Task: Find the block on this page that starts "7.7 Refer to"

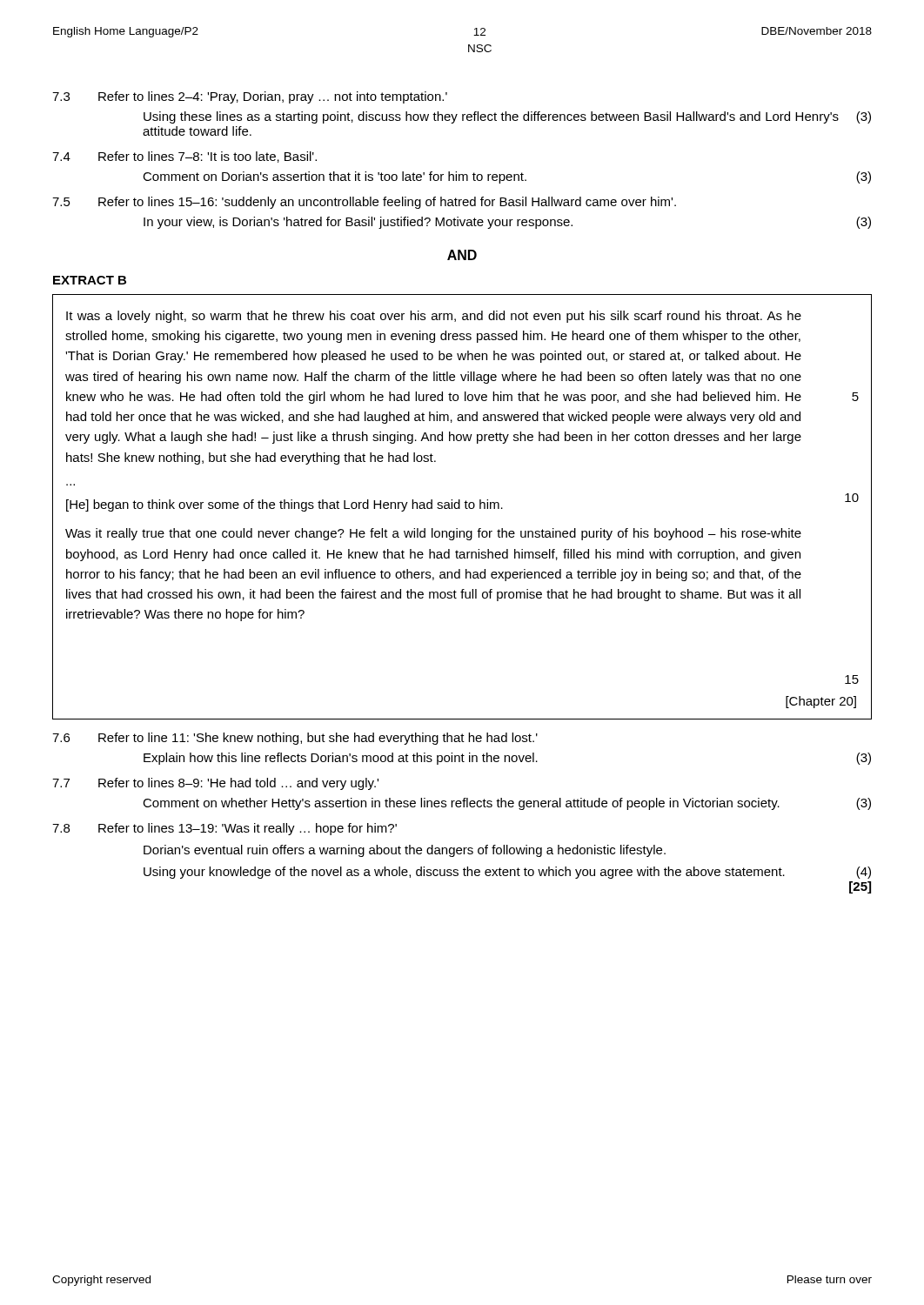Action: click(462, 792)
